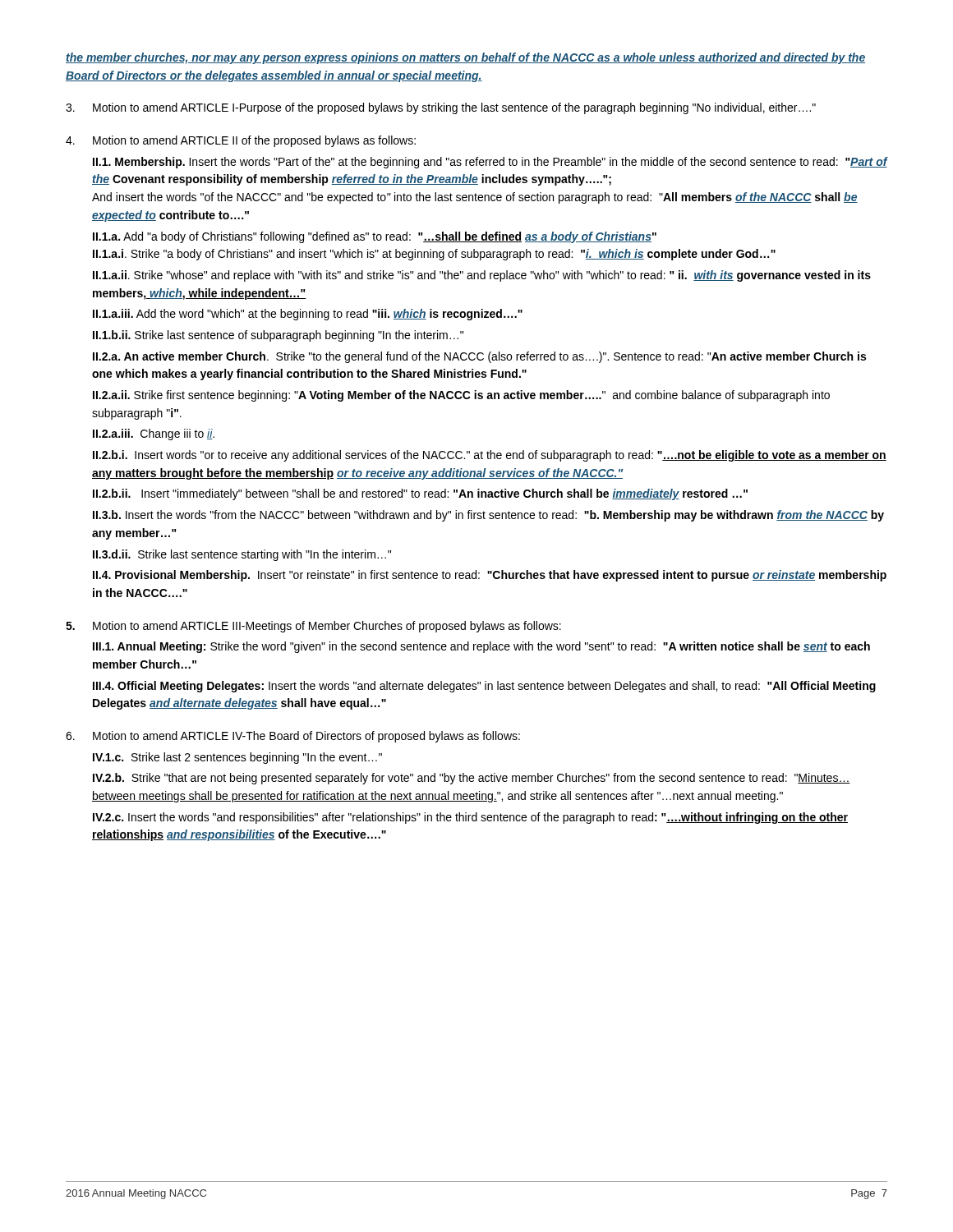Locate the block of text that opens with "6. Motion to amend ARTICLE"
Viewport: 953px width, 1232px height.
476,788
